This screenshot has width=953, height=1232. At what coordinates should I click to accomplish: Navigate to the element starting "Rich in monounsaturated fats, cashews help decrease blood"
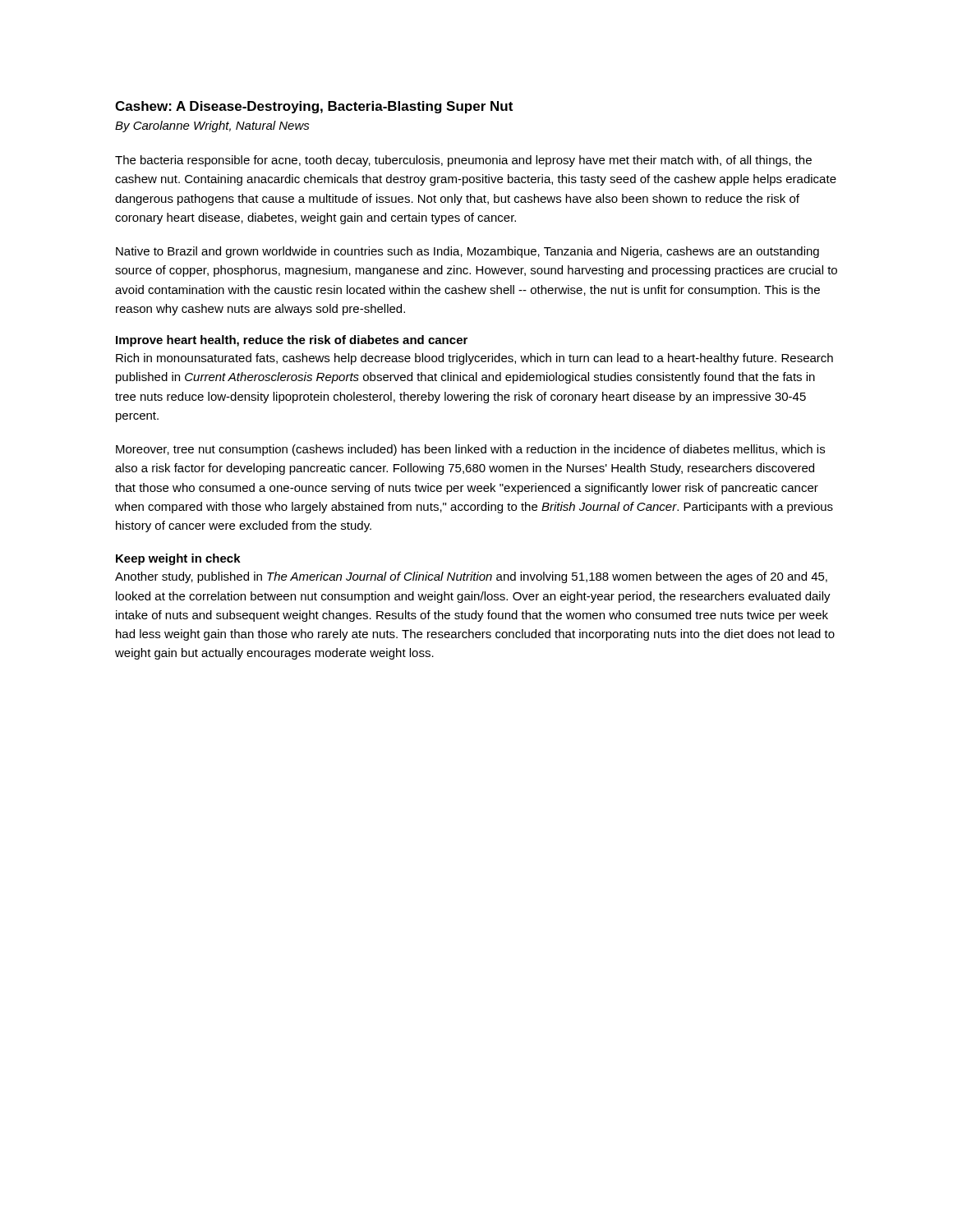[x=474, y=386]
